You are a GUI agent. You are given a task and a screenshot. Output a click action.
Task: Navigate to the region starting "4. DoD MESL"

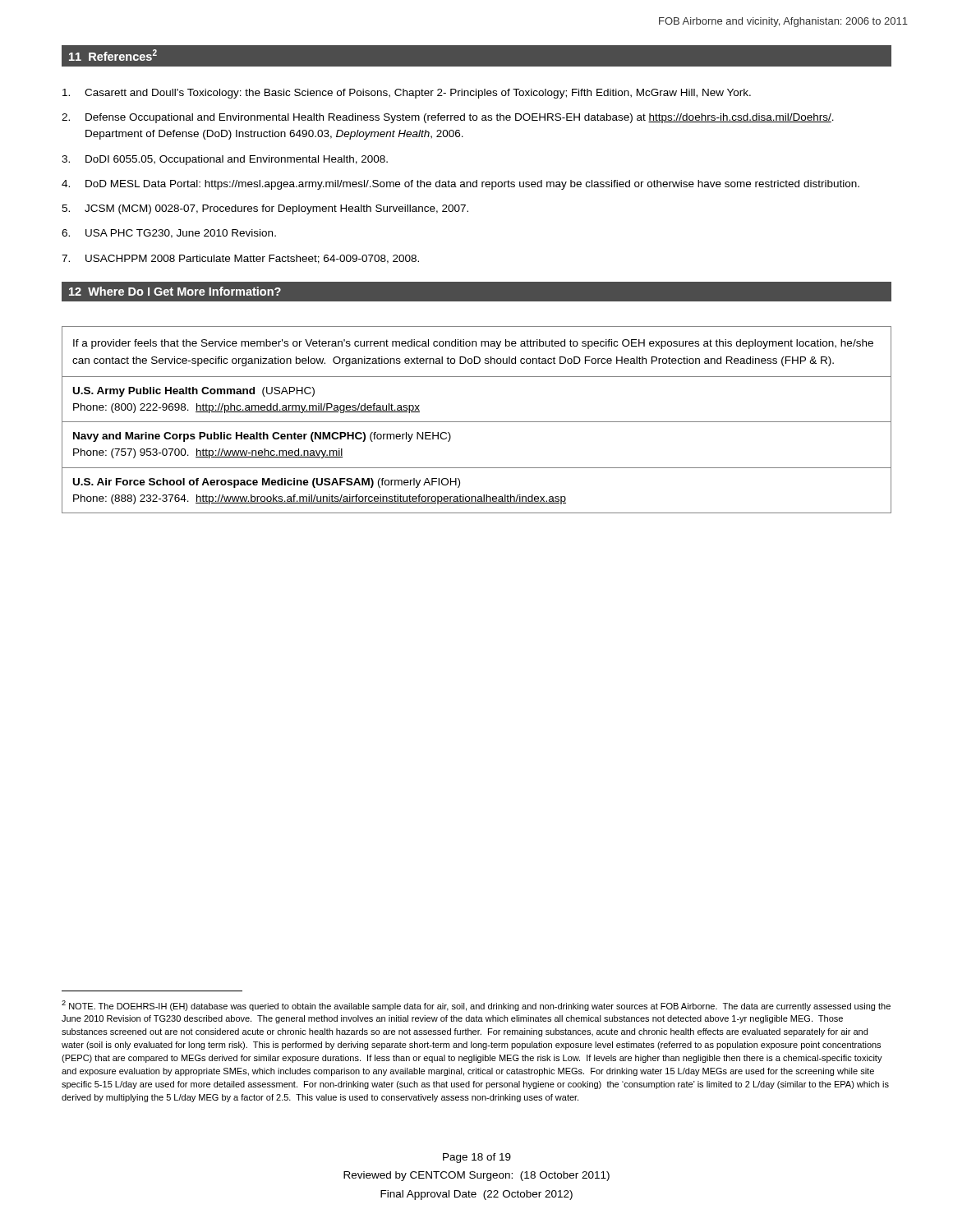pos(461,184)
